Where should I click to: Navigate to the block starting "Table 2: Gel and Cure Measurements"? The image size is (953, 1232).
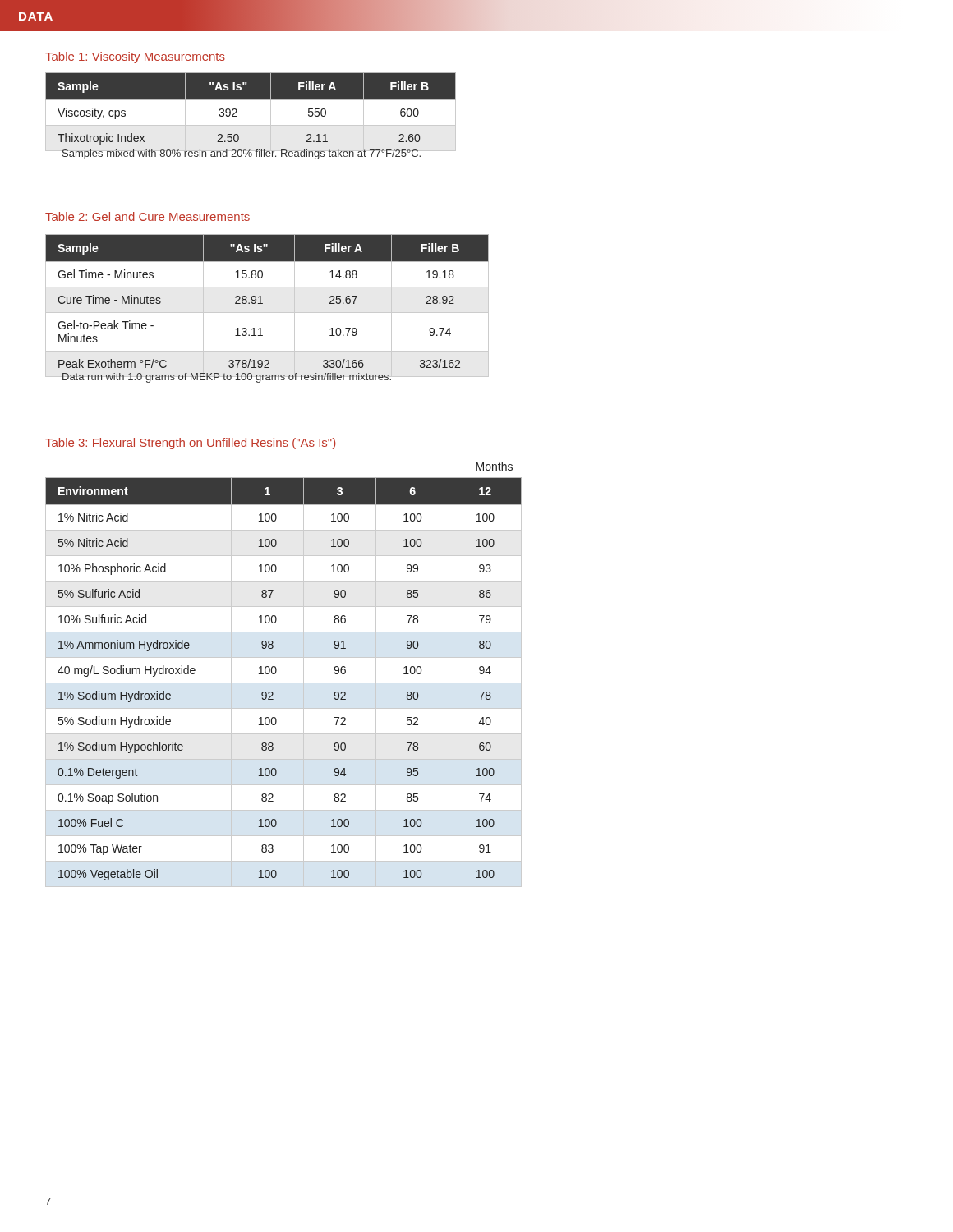point(148,216)
